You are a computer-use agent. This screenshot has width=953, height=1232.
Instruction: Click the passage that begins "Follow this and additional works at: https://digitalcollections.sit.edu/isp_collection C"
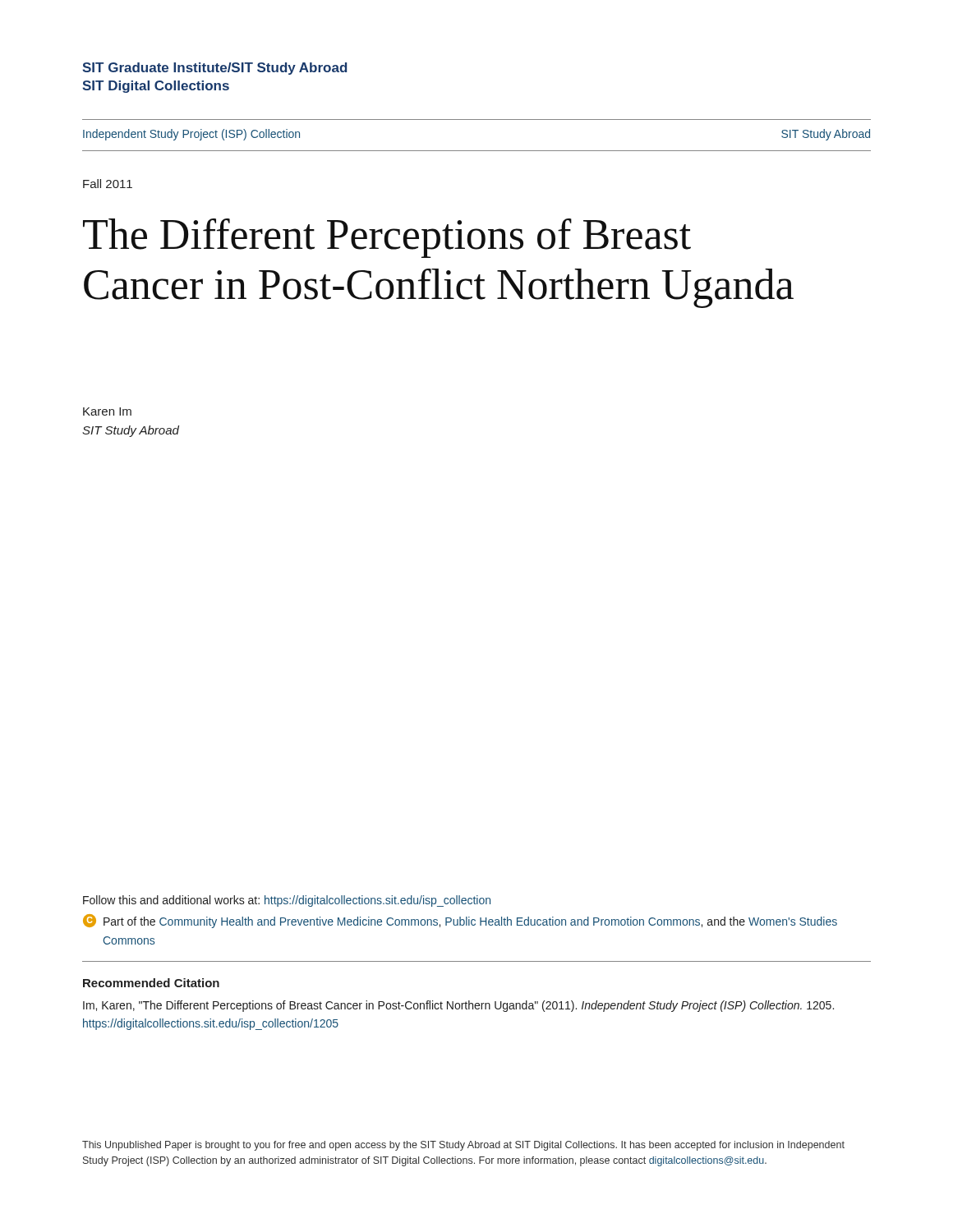point(468,920)
